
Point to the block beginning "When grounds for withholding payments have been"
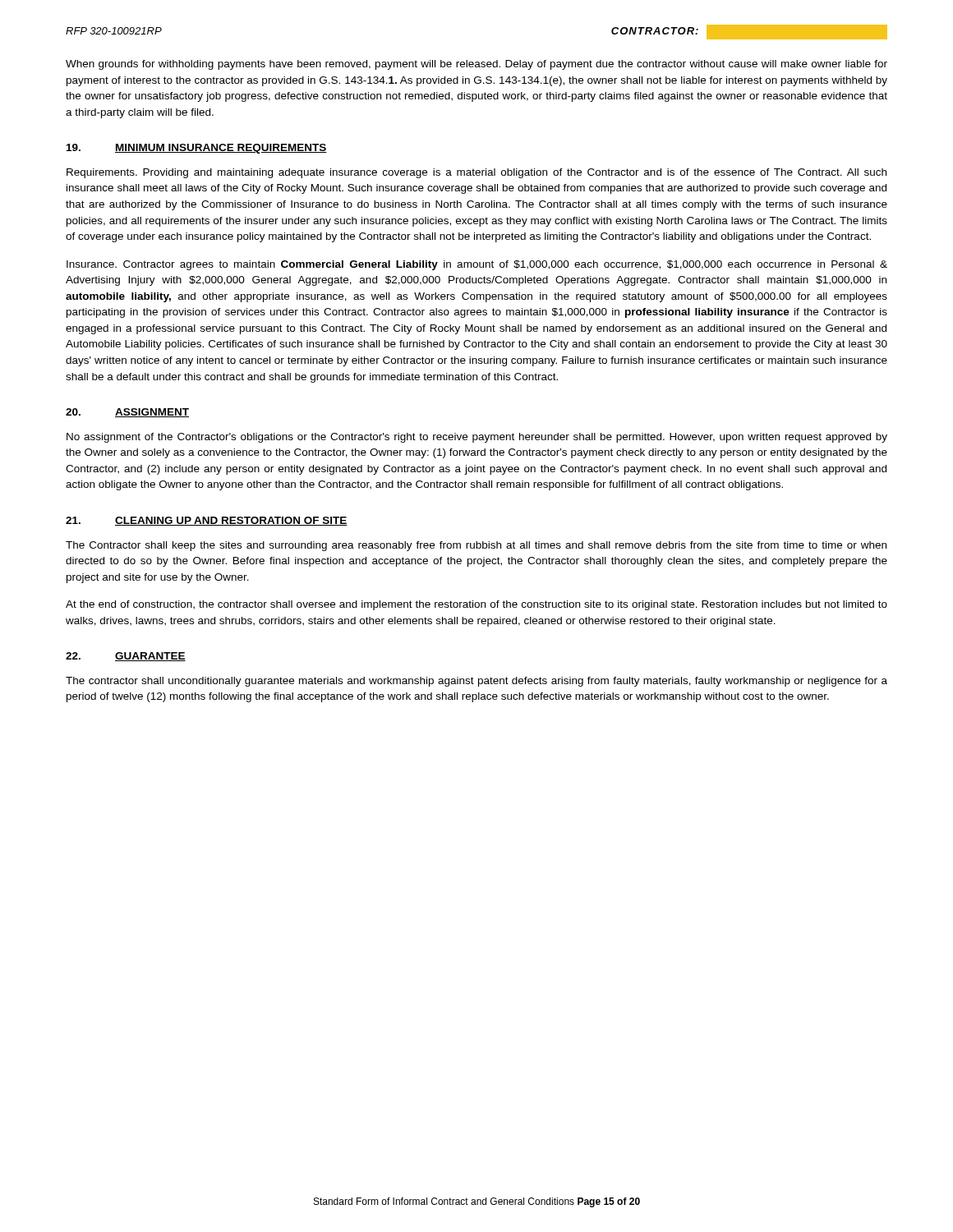pyautogui.click(x=476, y=88)
